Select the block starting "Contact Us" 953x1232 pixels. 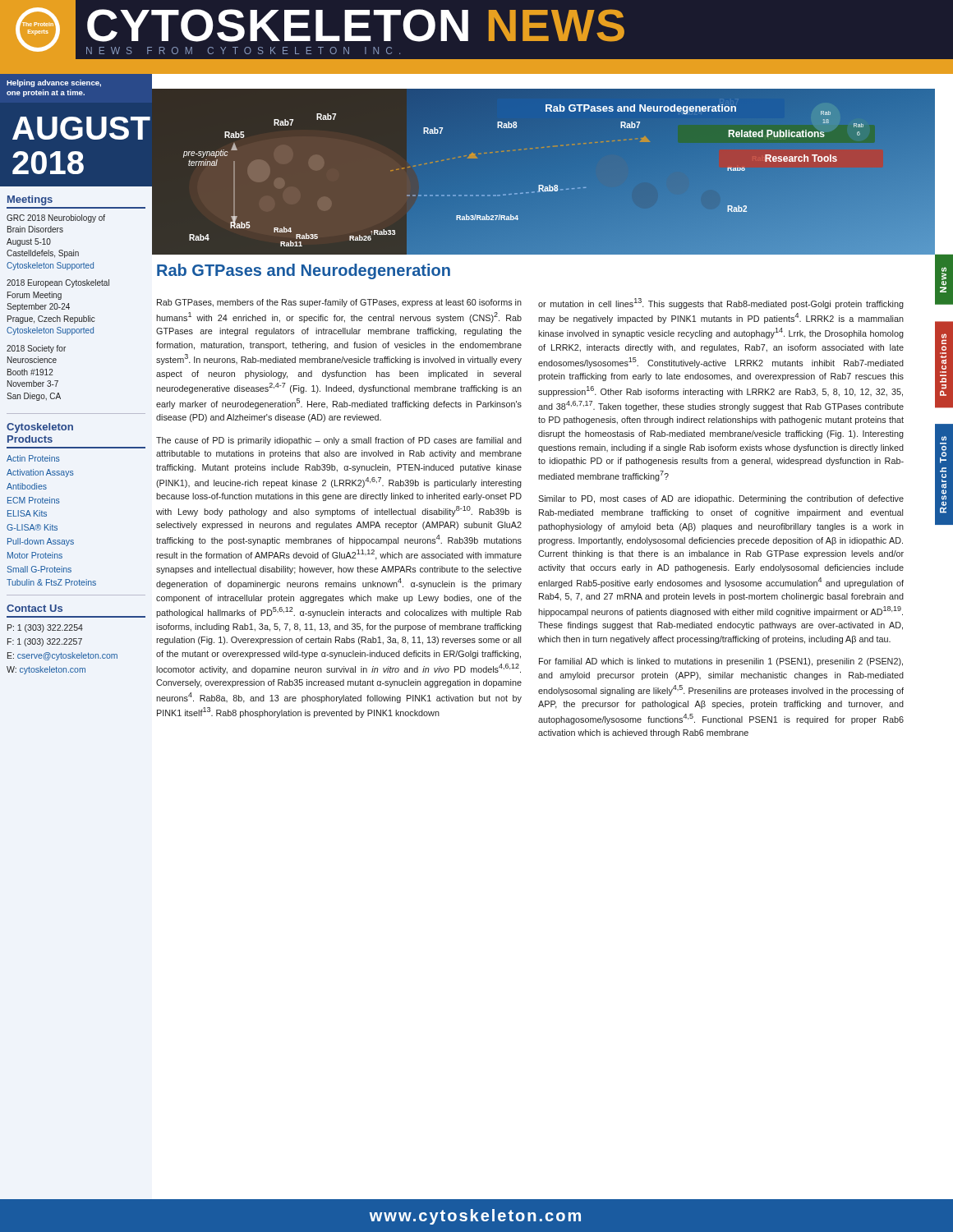click(x=35, y=608)
